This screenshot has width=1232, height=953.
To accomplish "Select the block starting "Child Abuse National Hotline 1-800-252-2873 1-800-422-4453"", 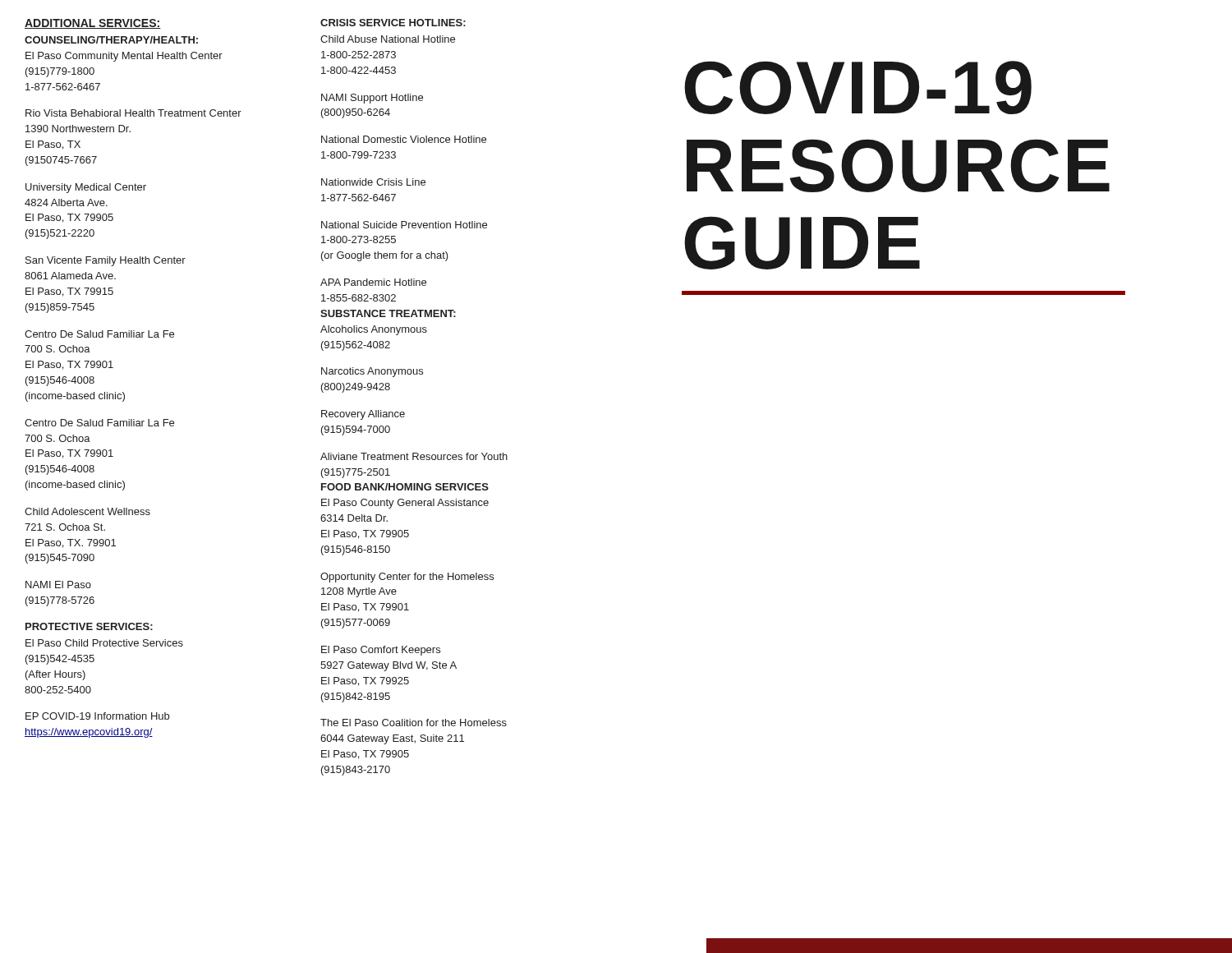I will (x=388, y=39).
